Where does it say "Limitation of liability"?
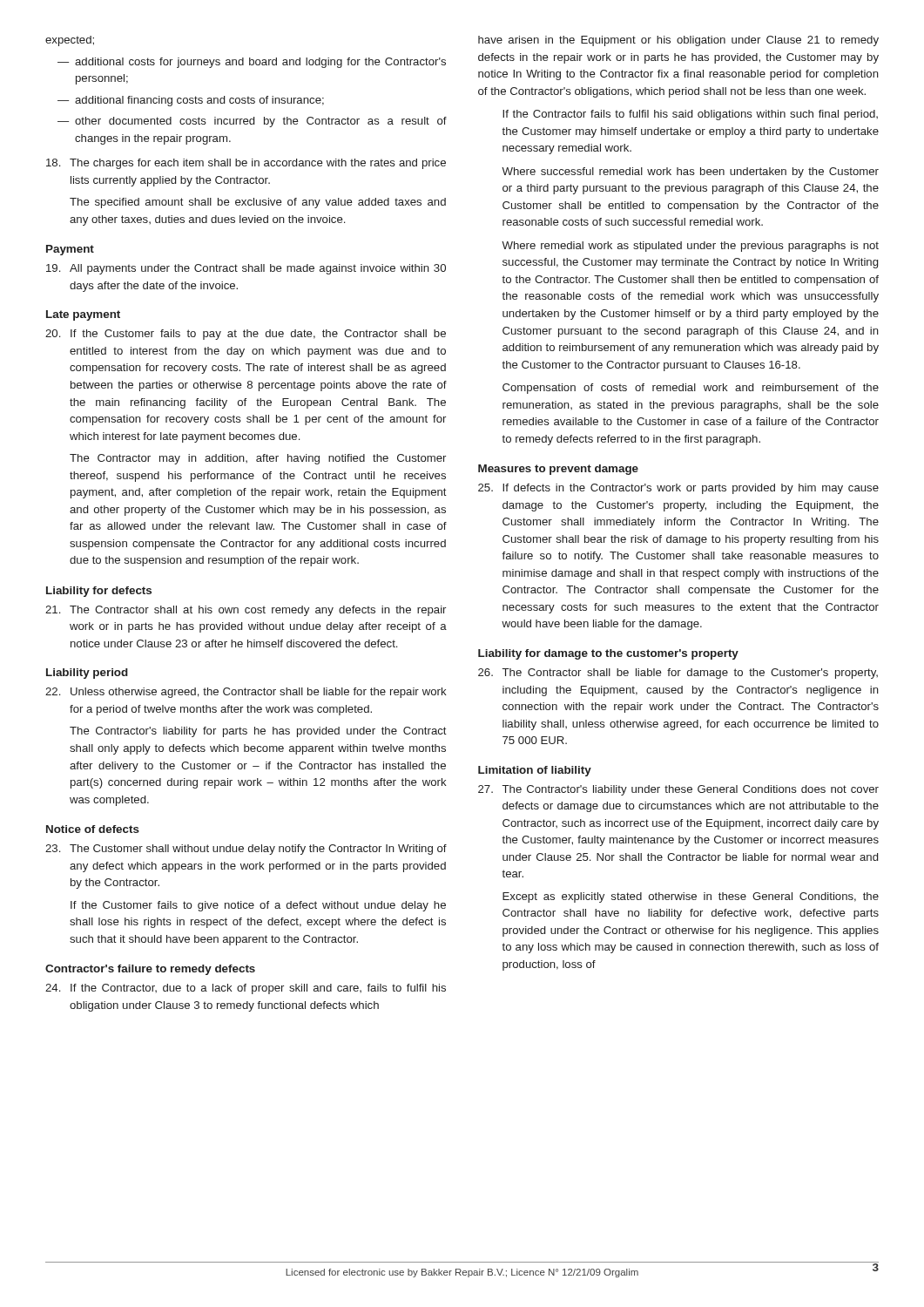 tap(534, 770)
